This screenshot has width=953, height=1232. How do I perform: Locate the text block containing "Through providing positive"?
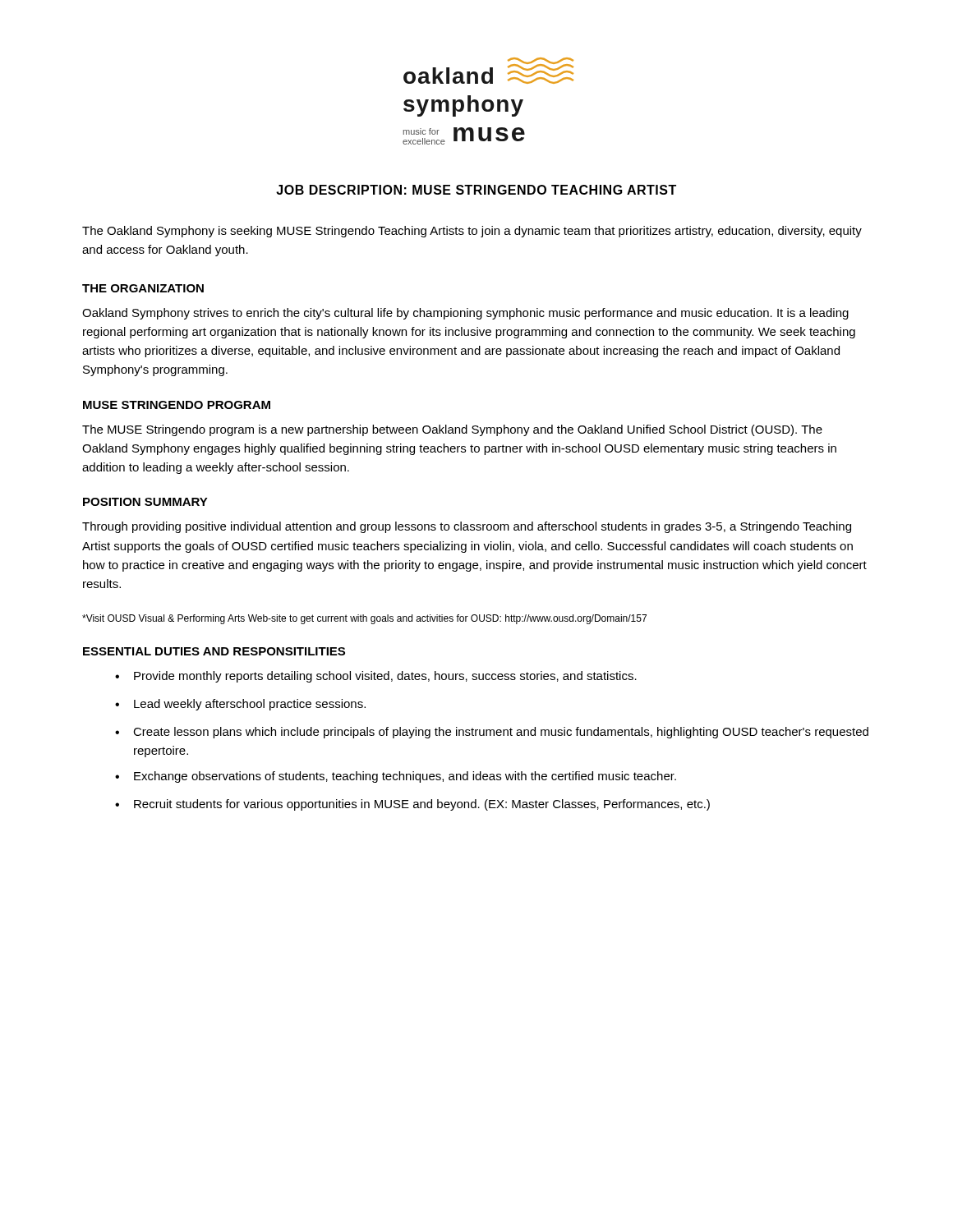[x=474, y=555]
